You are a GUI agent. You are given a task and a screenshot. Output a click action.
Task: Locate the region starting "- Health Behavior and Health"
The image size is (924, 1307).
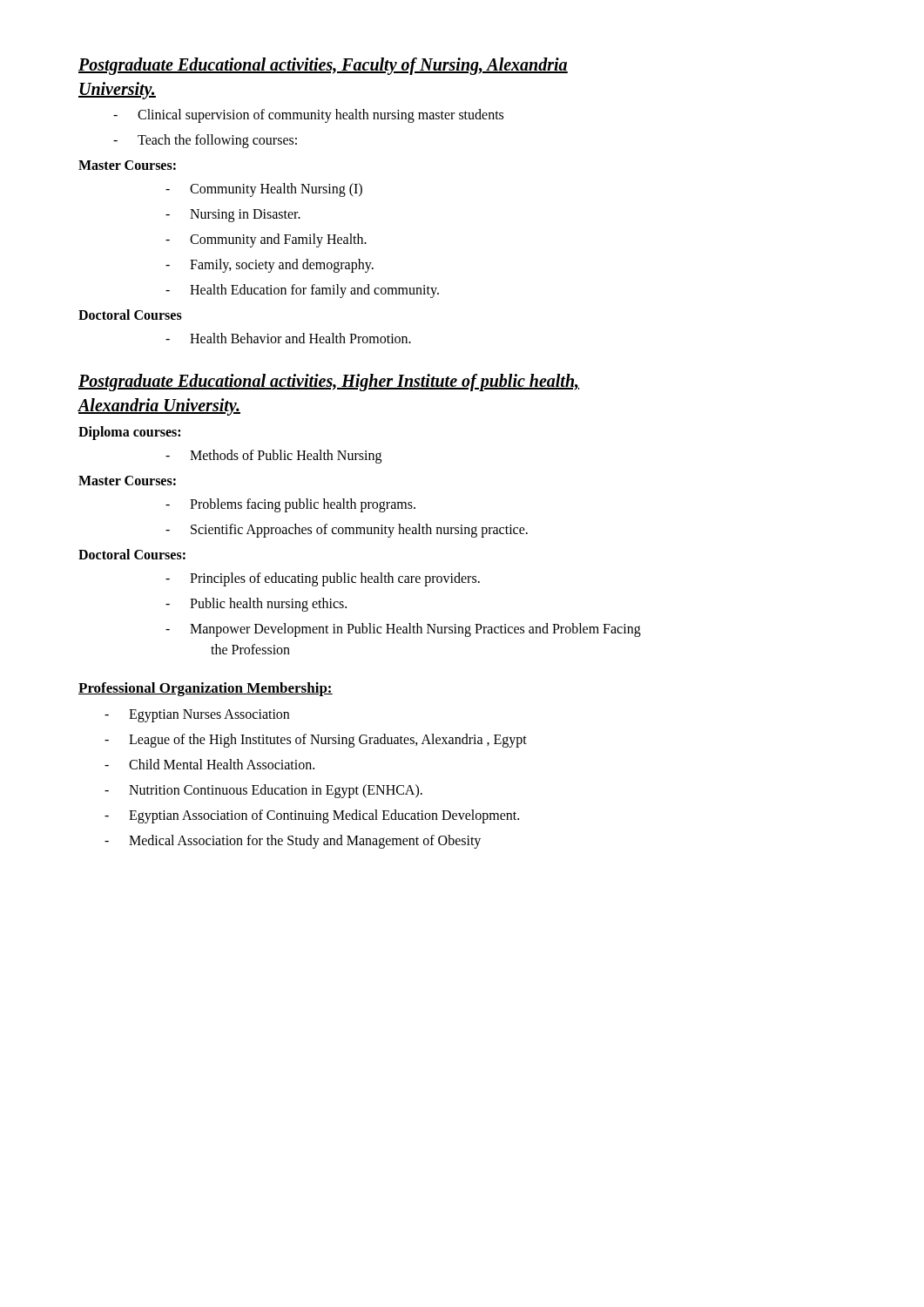pos(289,339)
